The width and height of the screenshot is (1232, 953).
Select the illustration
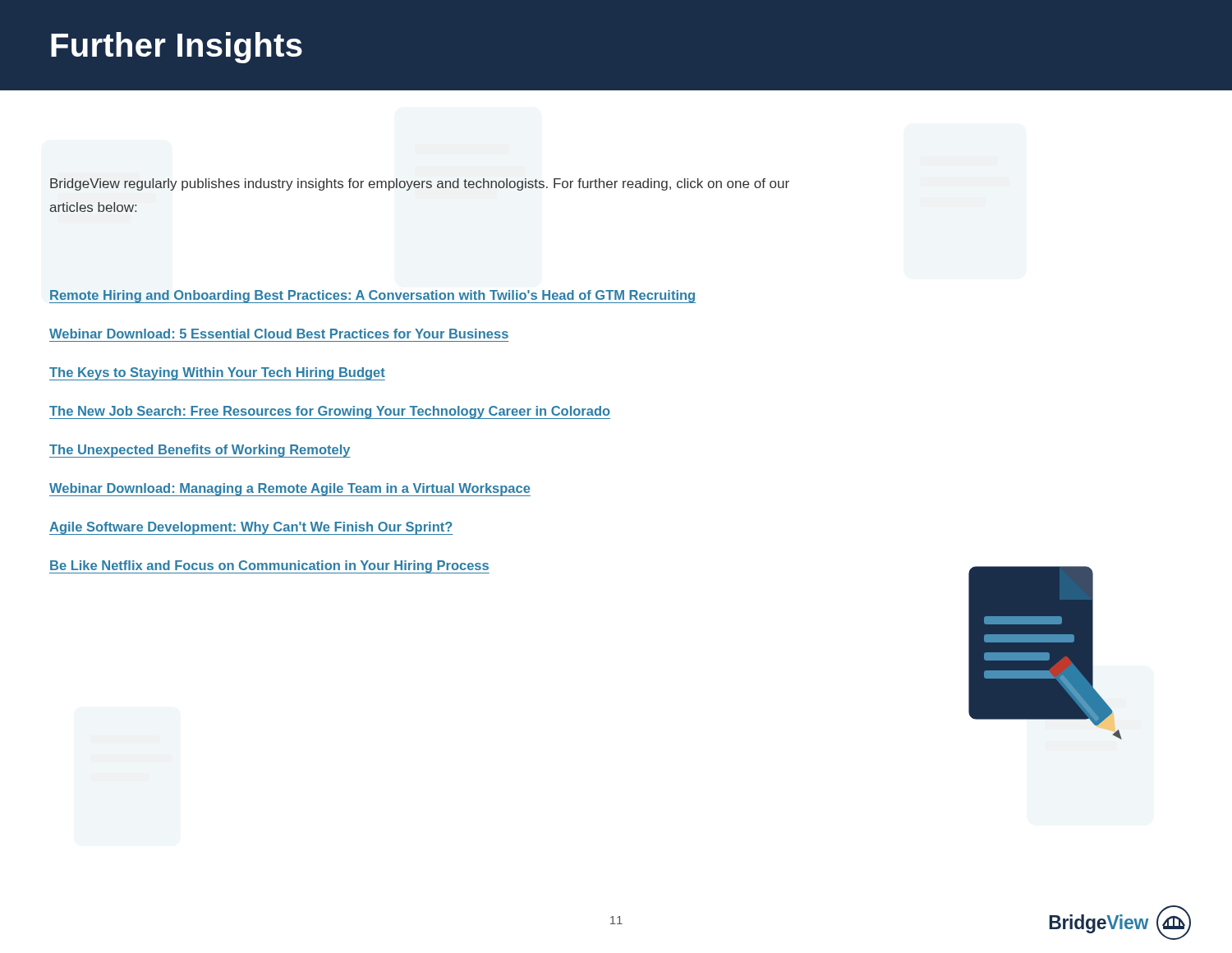click(1039, 651)
